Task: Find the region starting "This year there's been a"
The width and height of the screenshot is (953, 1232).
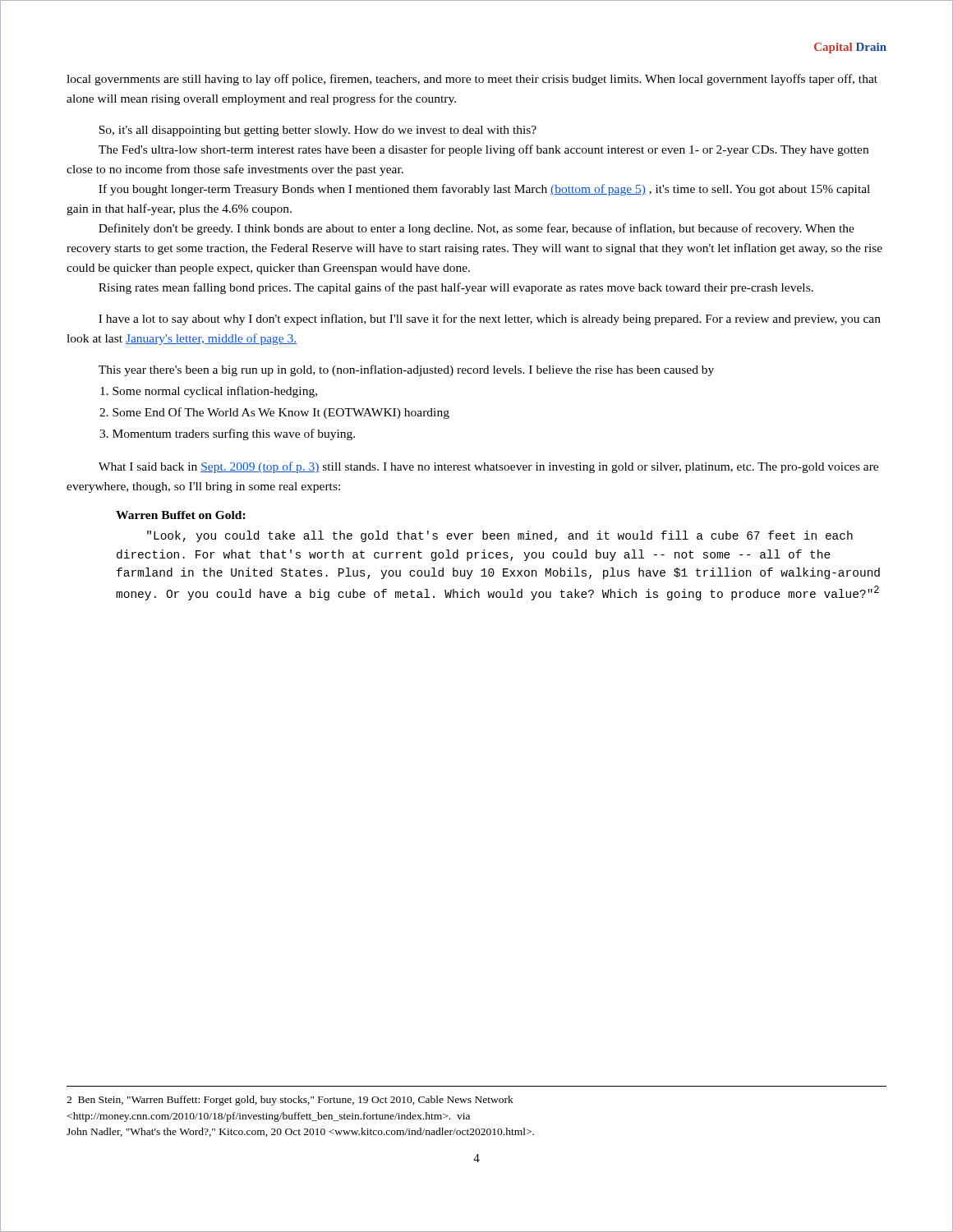Action: pos(406,369)
